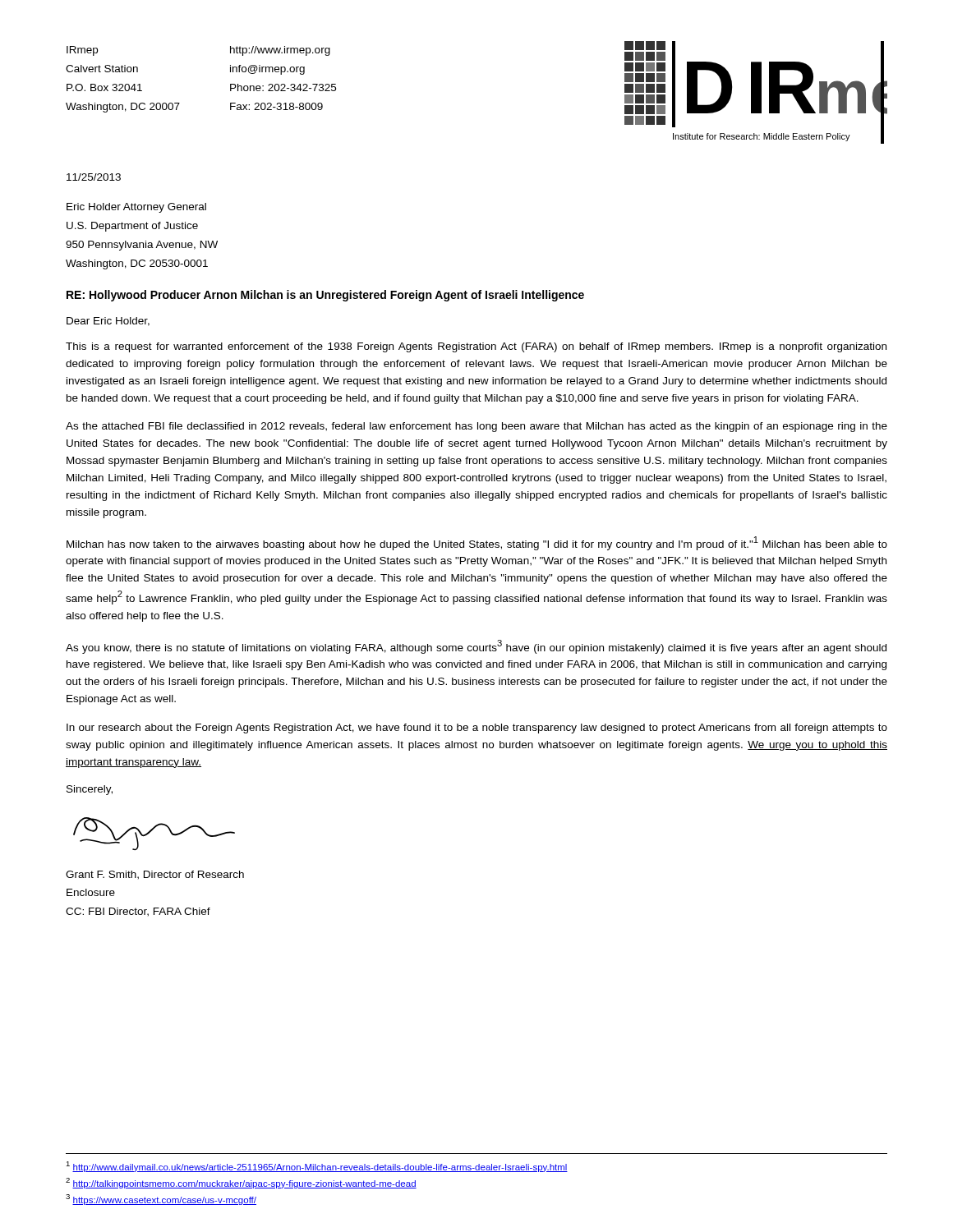Click where it says "1 http://www.dailymail.co.uk/news/article-2511965/Arnon-Milchan-reveals-details-double-life-arms-dealer-Israeli-spy.html"
The width and height of the screenshot is (953, 1232).
pos(316,1165)
